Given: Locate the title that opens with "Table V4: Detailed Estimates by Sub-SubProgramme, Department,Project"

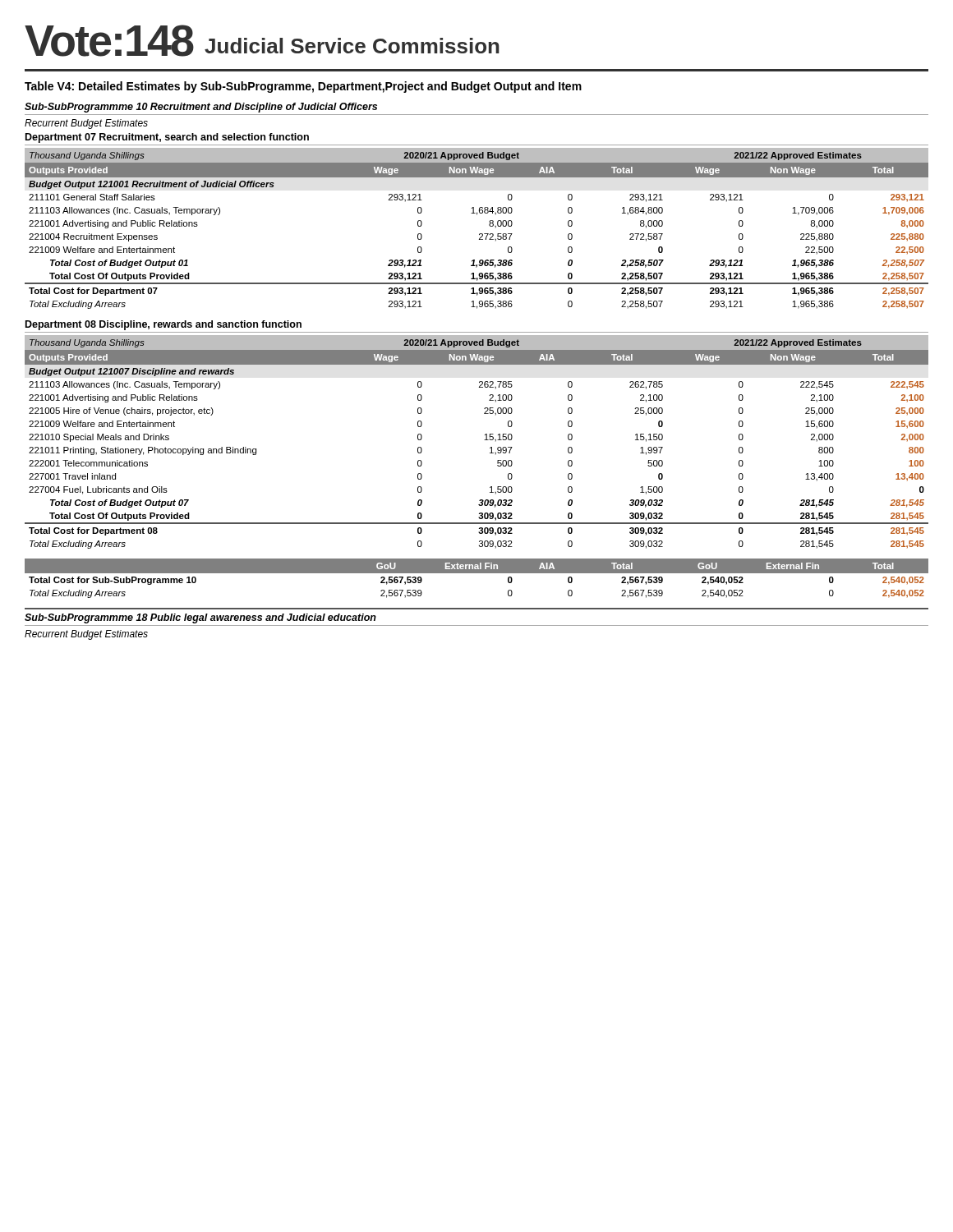Looking at the screenshot, I should click(303, 86).
